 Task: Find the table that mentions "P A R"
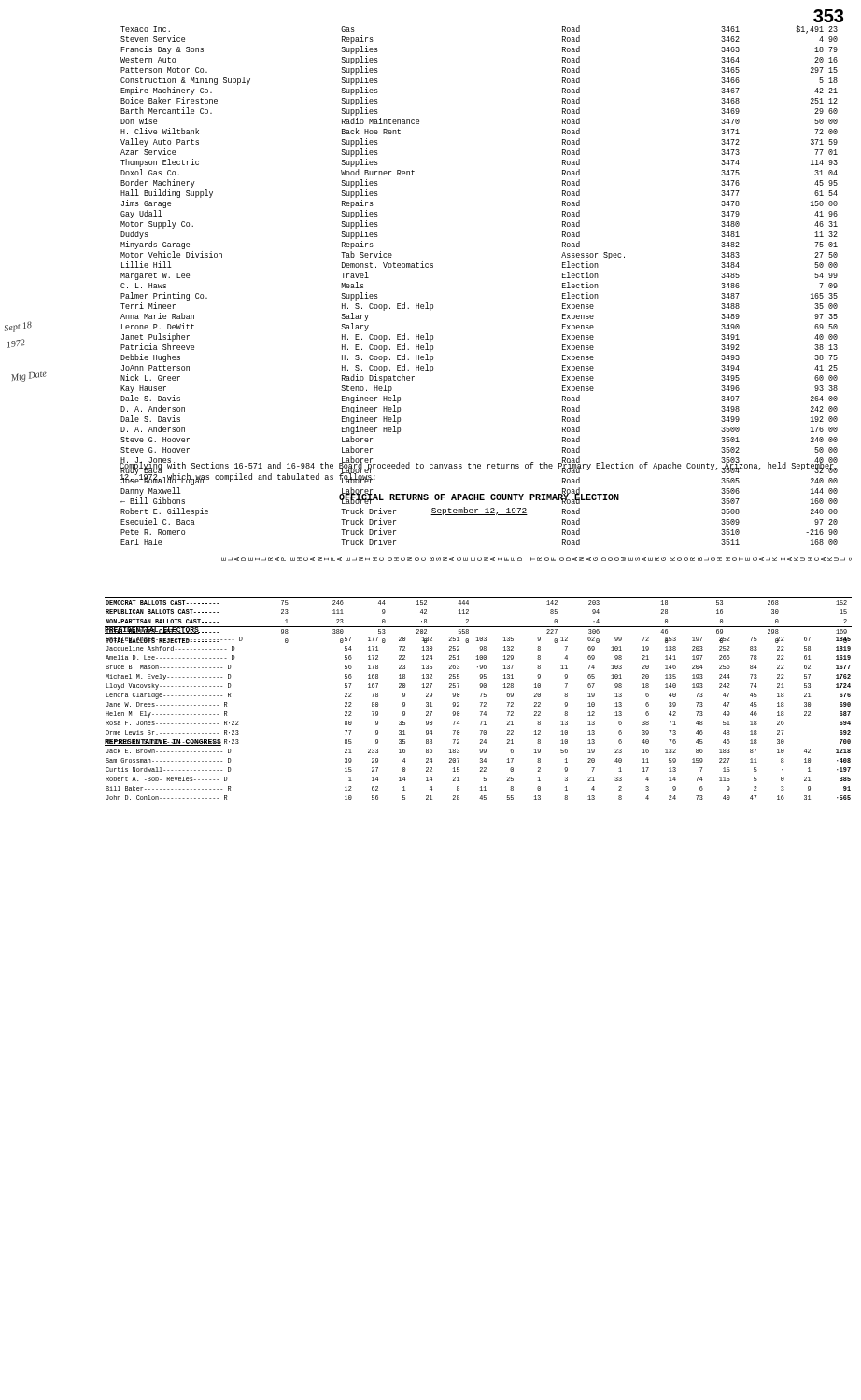(478, 582)
